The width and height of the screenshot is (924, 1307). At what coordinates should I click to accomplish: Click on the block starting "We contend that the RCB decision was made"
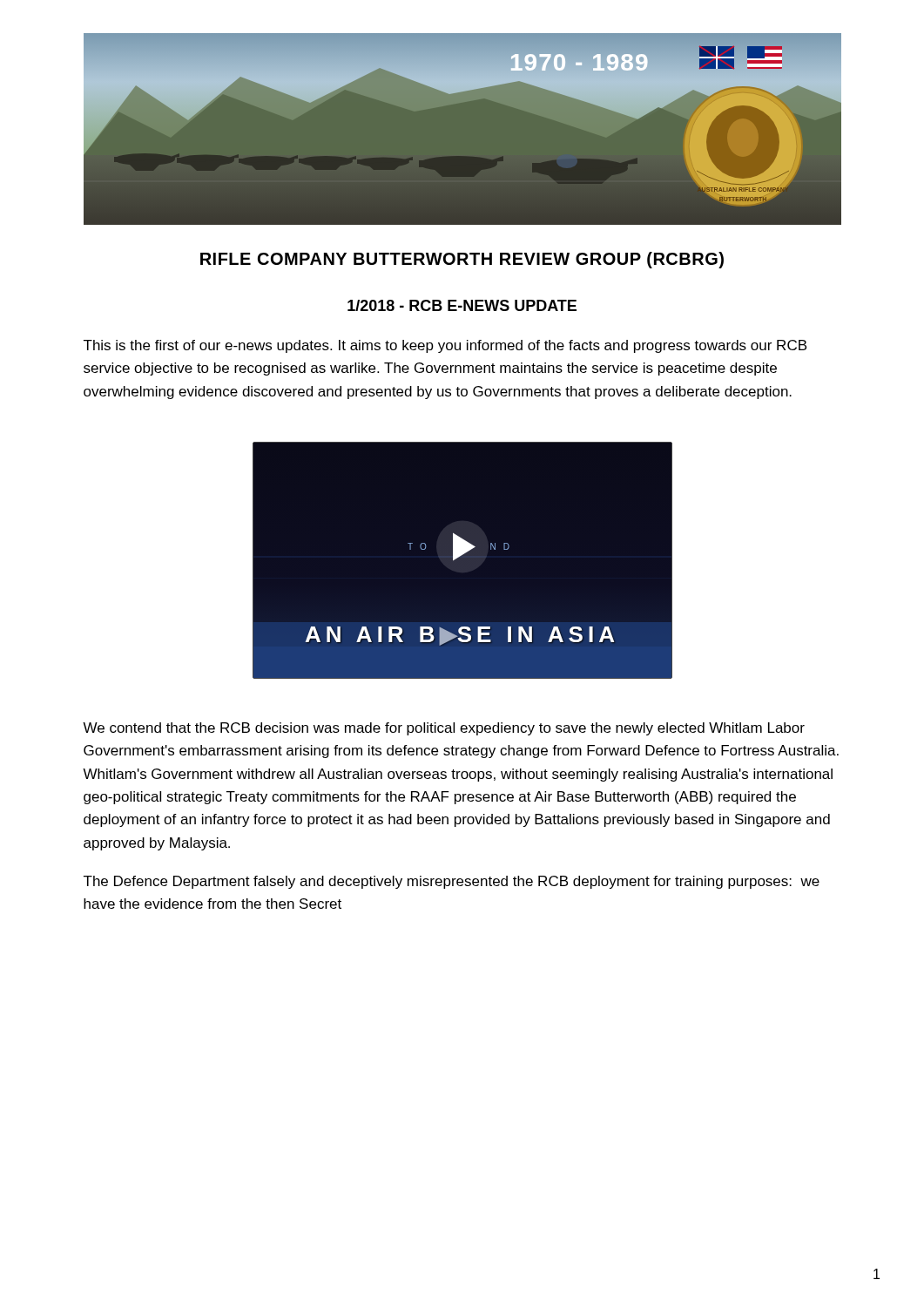click(461, 785)
